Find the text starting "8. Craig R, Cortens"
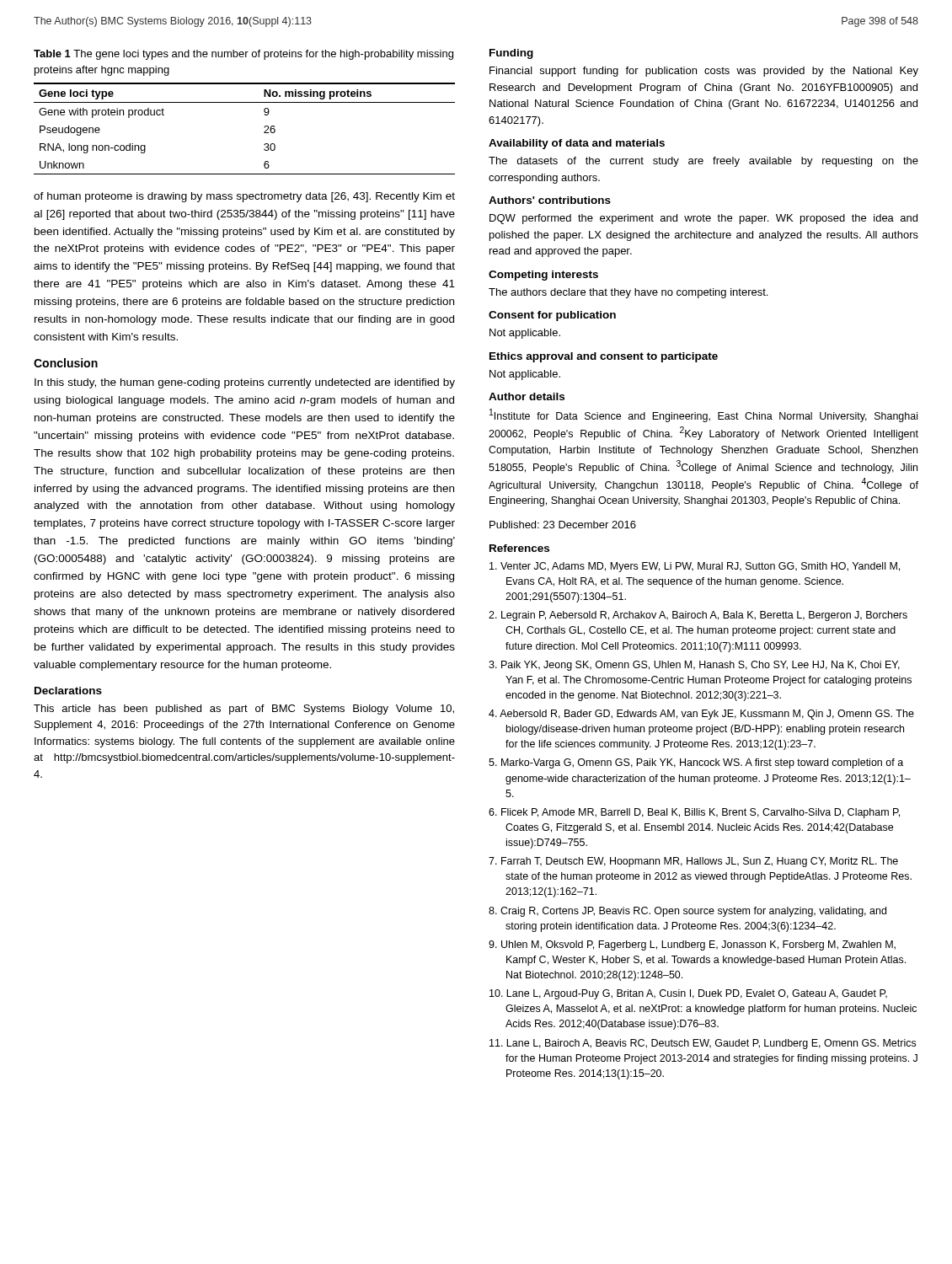This screenshot has height=1264, width=952. [x=688, y=918]
